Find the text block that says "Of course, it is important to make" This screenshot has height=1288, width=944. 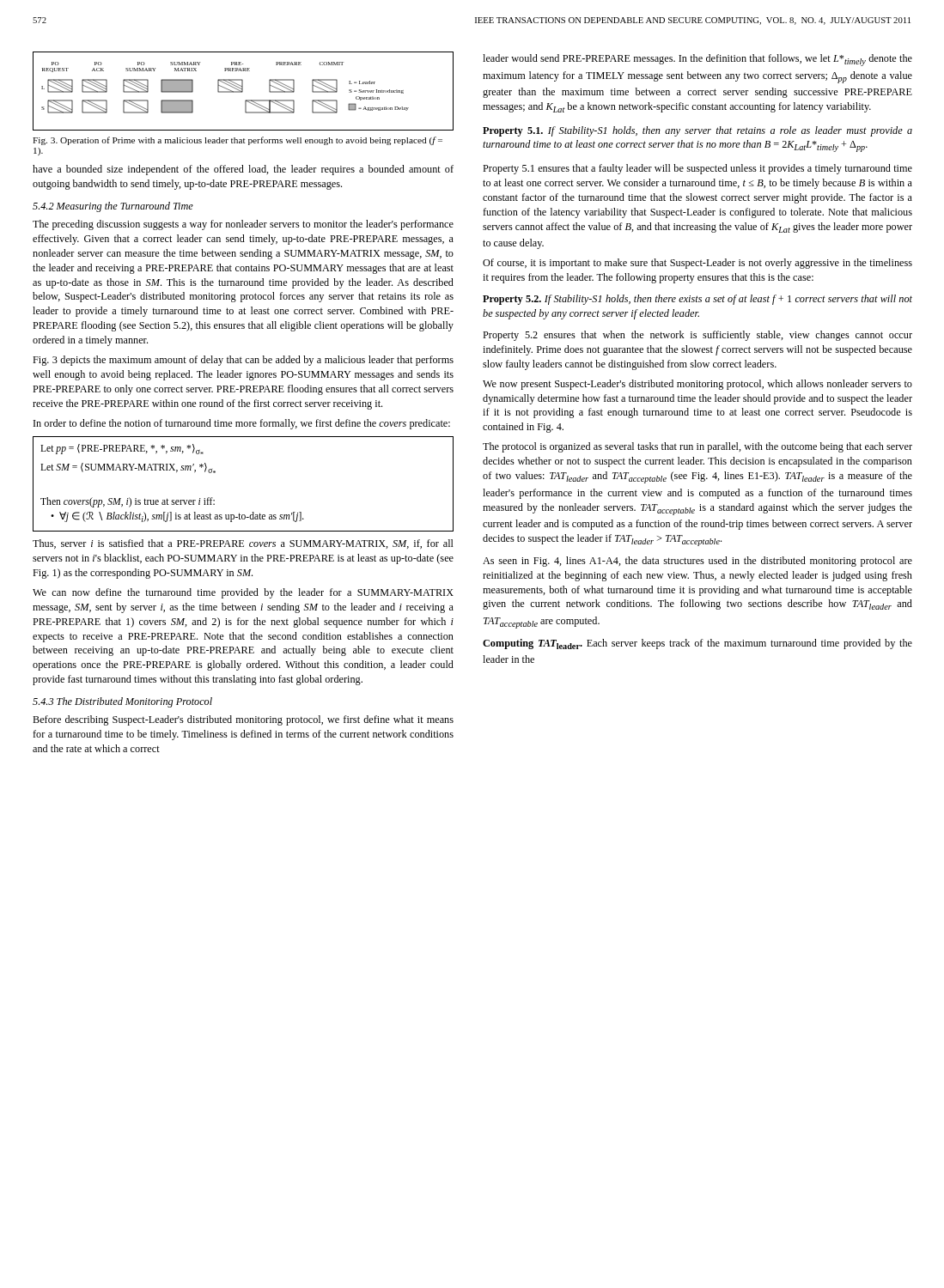pyautogui.click(x=697, y=270)
